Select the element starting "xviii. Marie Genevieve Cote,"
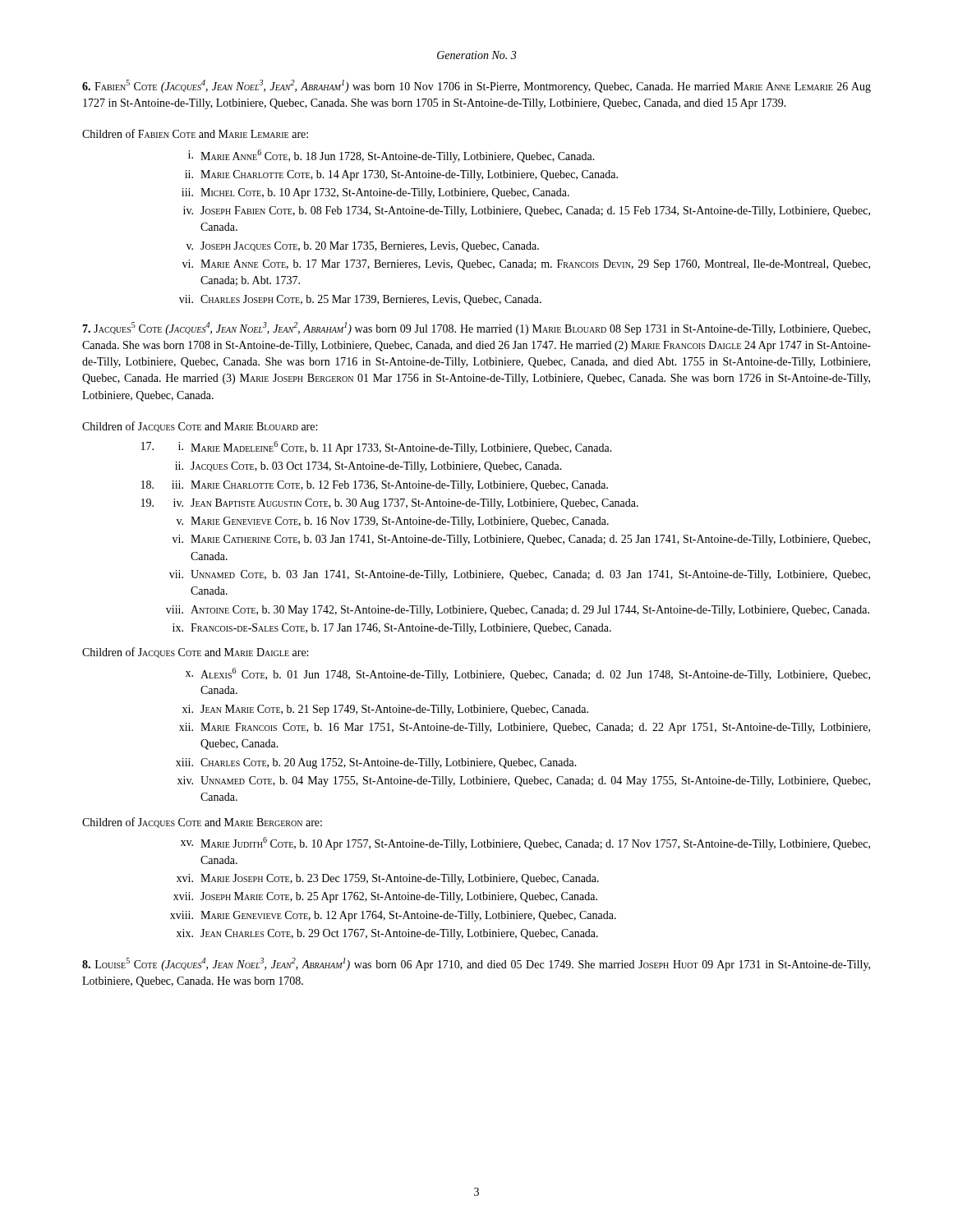 [x=518, y=916]
